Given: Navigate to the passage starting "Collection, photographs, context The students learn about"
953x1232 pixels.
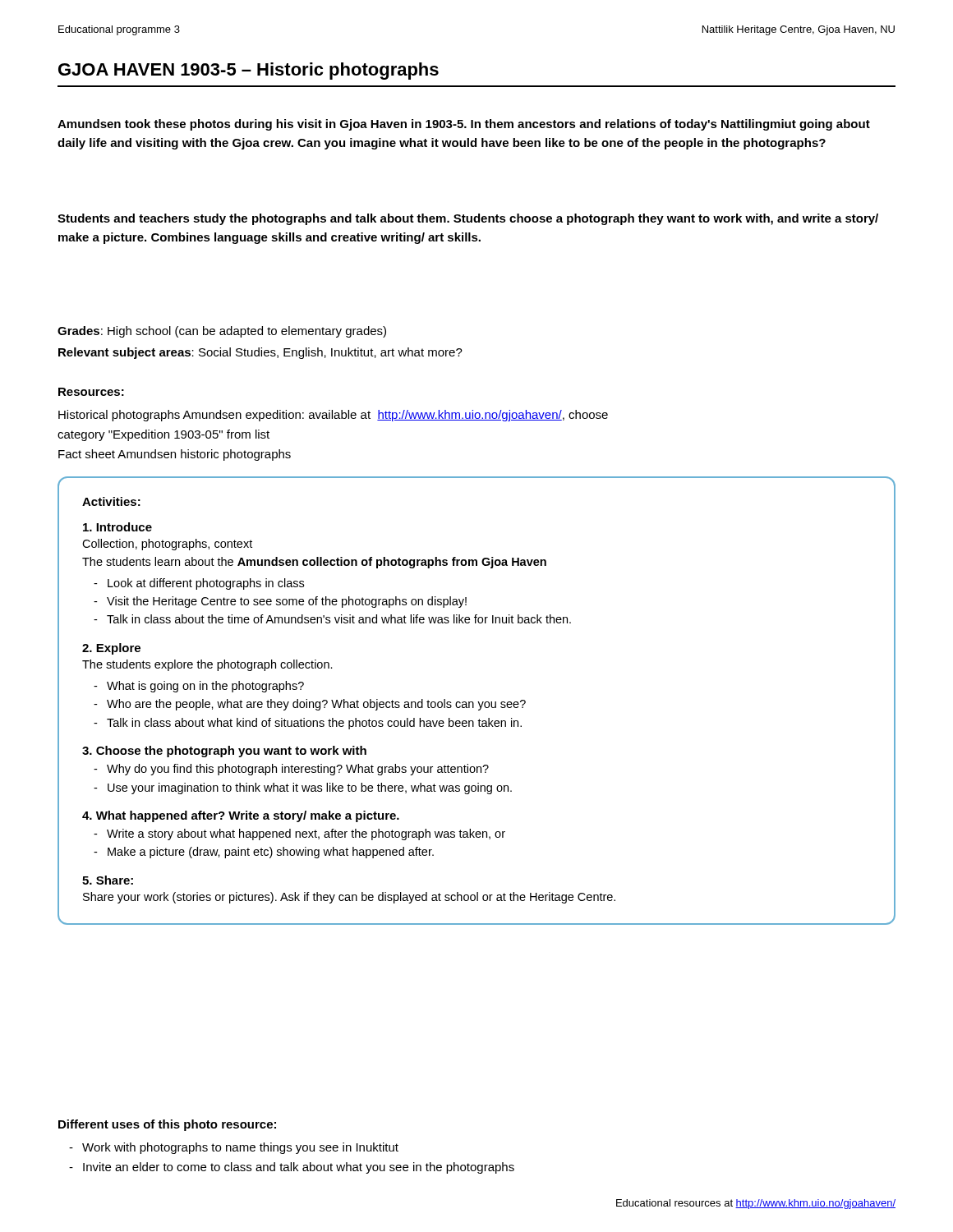Looking at the screenshot, I should click(x=315, y=553).
